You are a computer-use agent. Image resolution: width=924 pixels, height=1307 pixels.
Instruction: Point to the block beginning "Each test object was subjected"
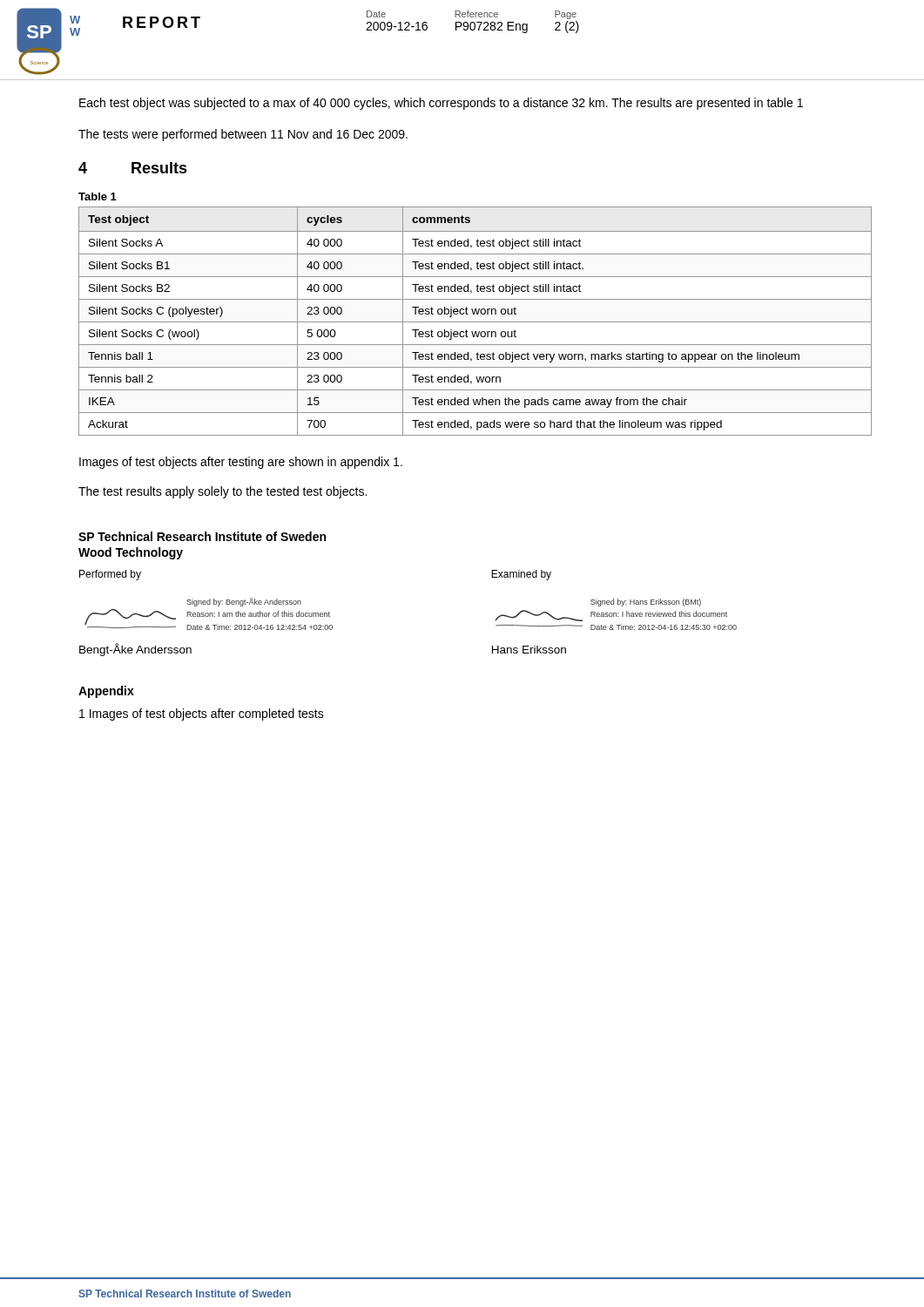[x=441, y=103]
